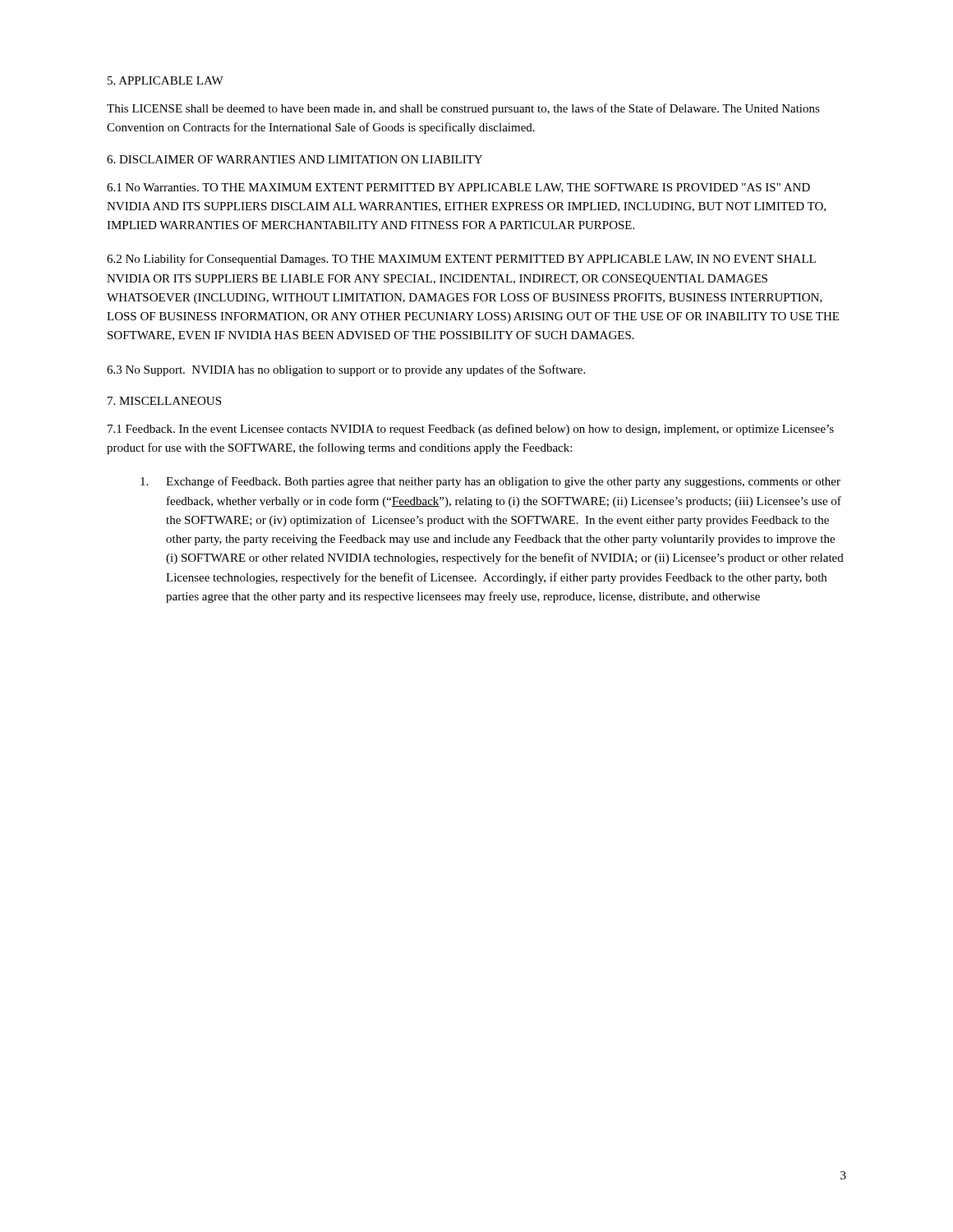Click on the text starting "6. DISCLAIMER OF WARRANTIES AND LIMITATION ON LIABILITY"
This screenshot has width=953, height=1232.
point(295,159)
